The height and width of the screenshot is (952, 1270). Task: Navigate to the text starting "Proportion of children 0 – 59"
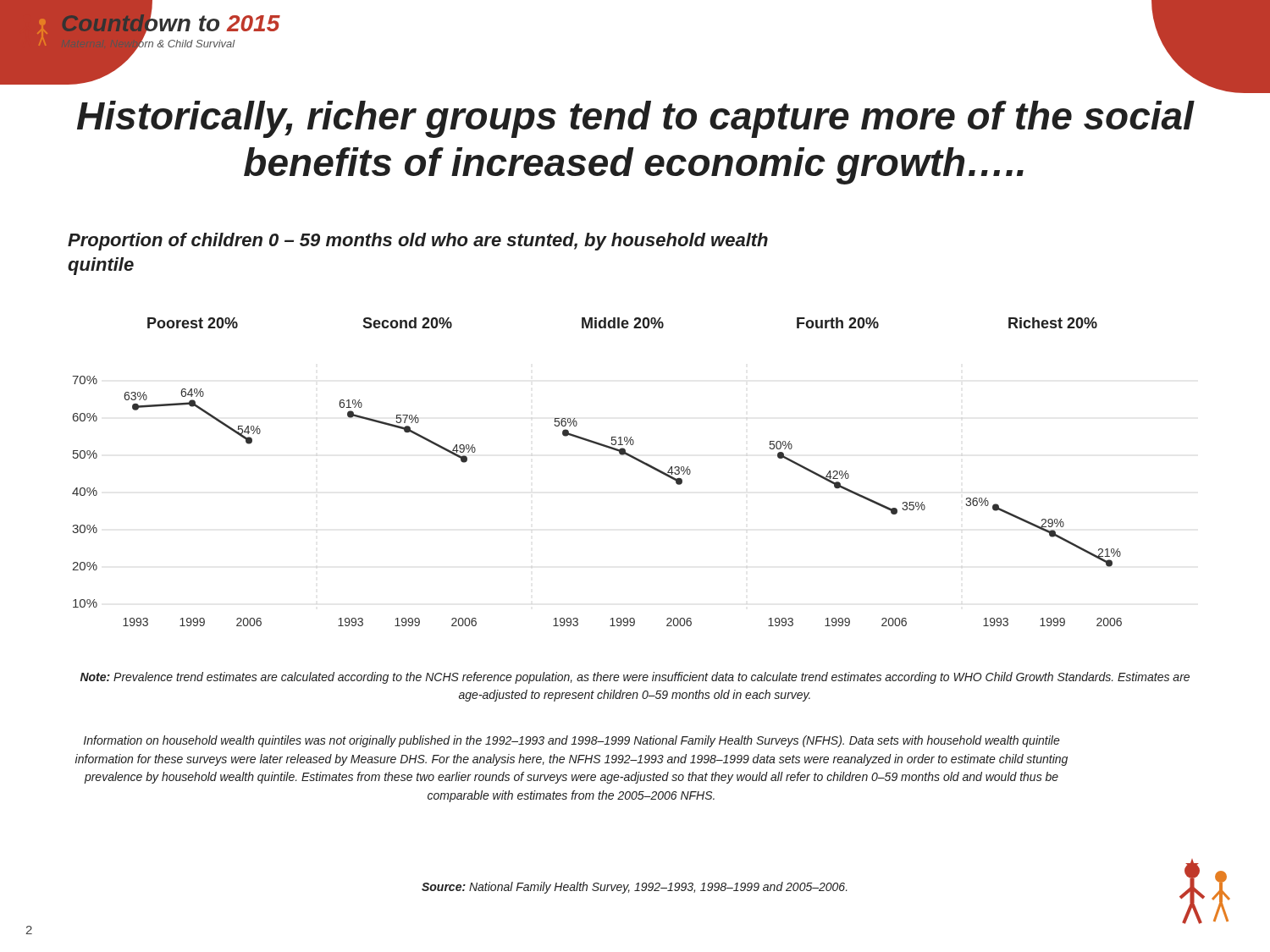tap(635, 253)
